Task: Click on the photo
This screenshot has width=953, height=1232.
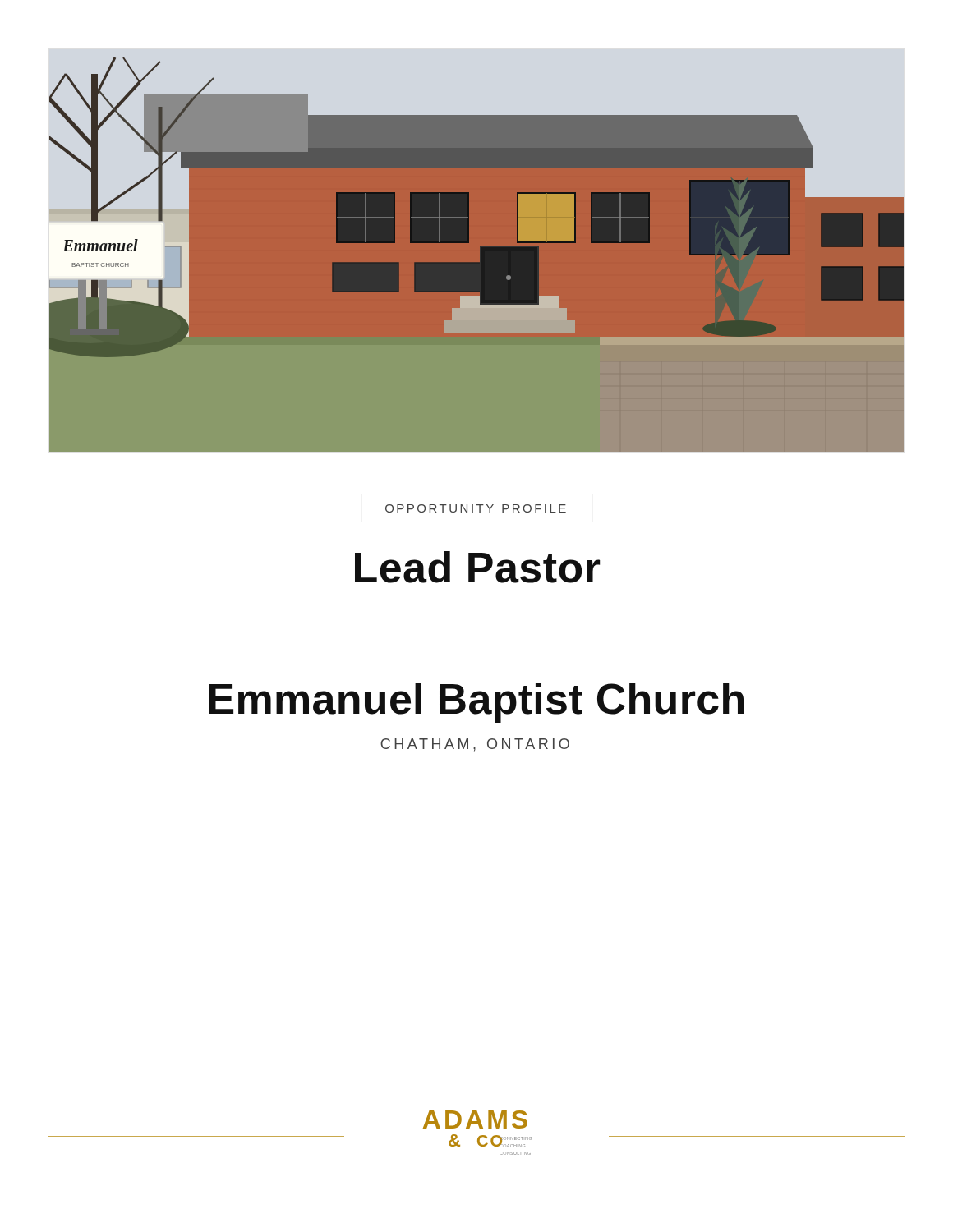Action: click(476, 250)
